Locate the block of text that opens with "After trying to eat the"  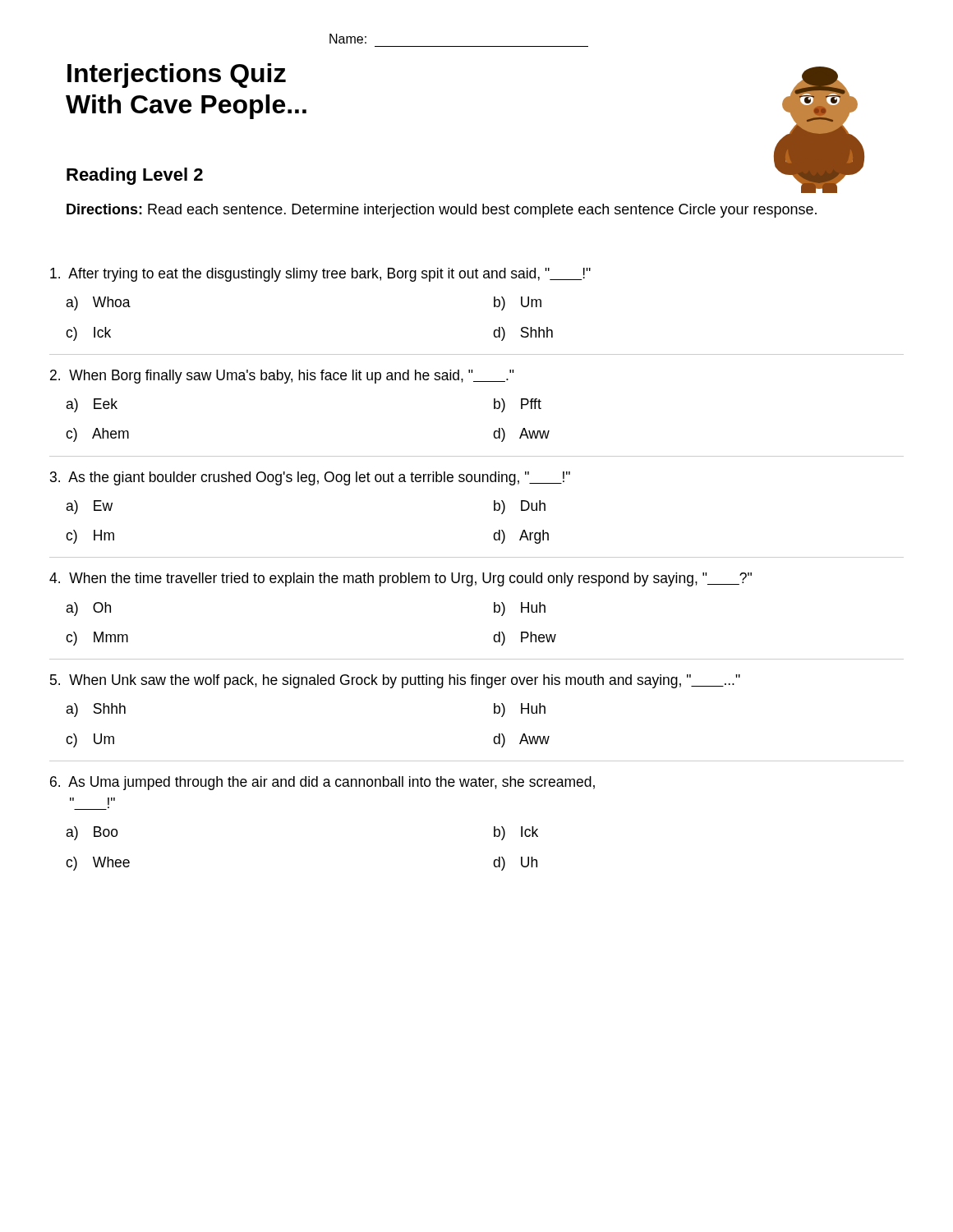click(x=320, y=274)
